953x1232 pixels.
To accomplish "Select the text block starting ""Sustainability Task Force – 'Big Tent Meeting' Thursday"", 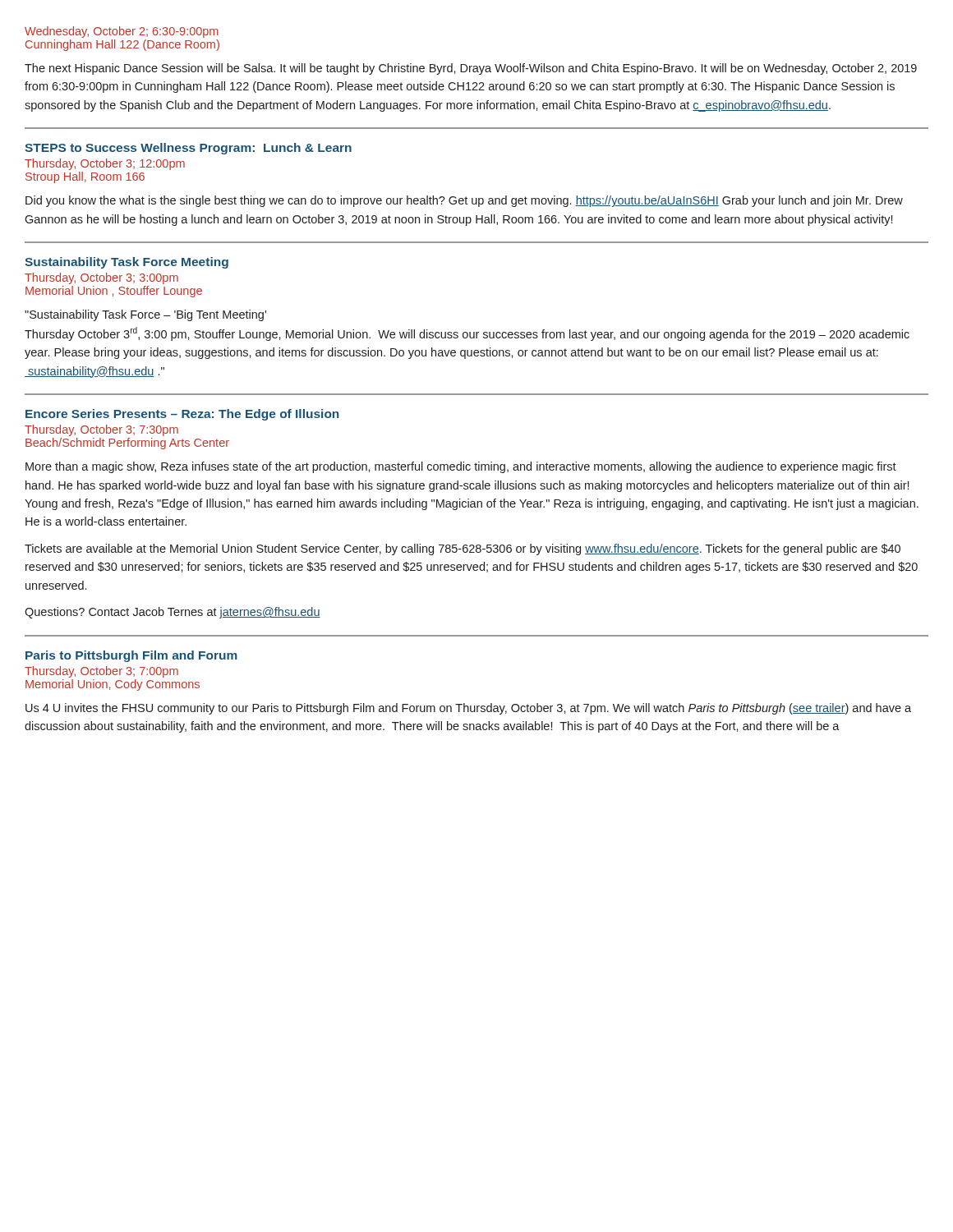I will click(x=467, y=343).
